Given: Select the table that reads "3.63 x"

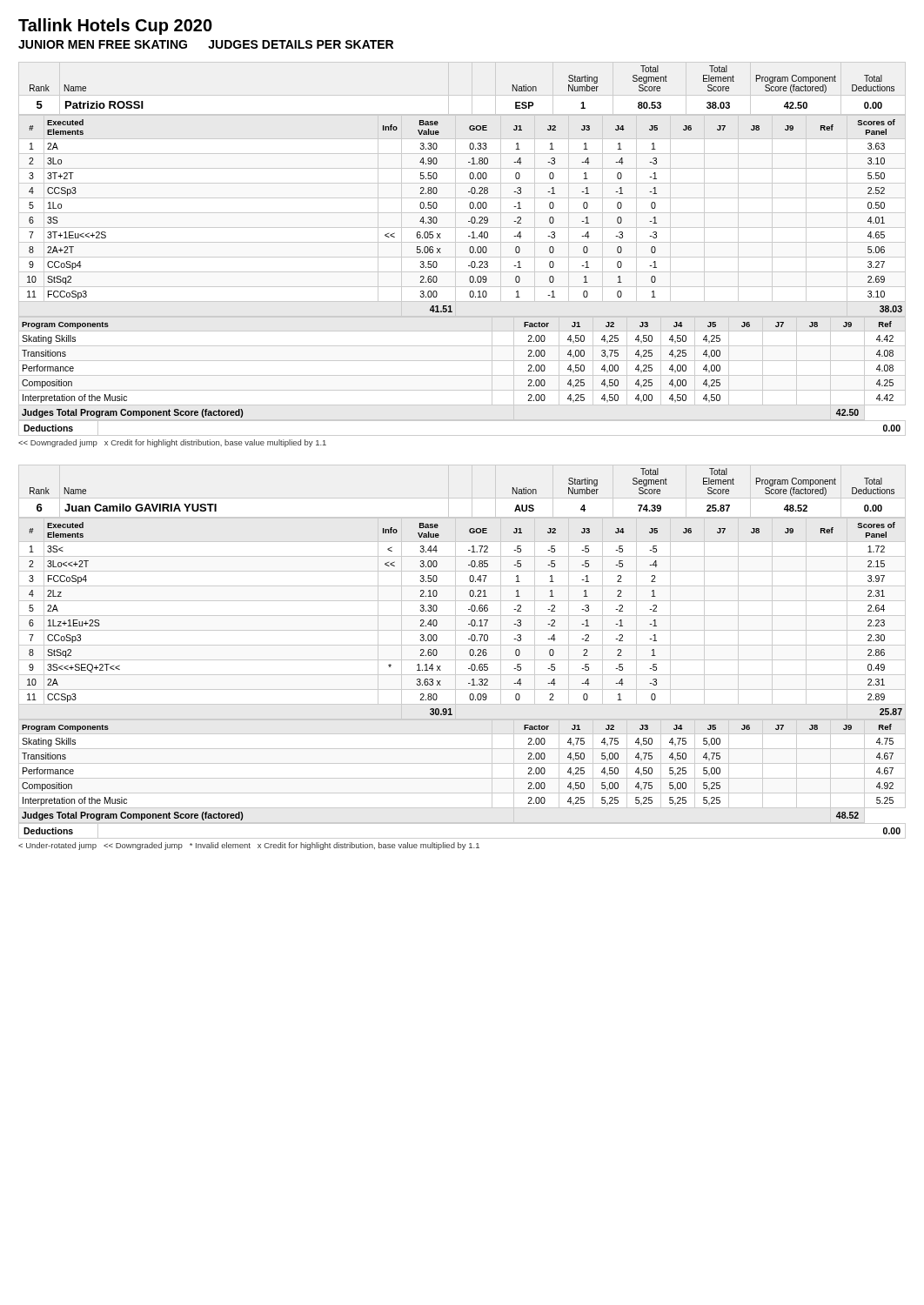Looking at the screenshot, I should [x=462, y=619].
